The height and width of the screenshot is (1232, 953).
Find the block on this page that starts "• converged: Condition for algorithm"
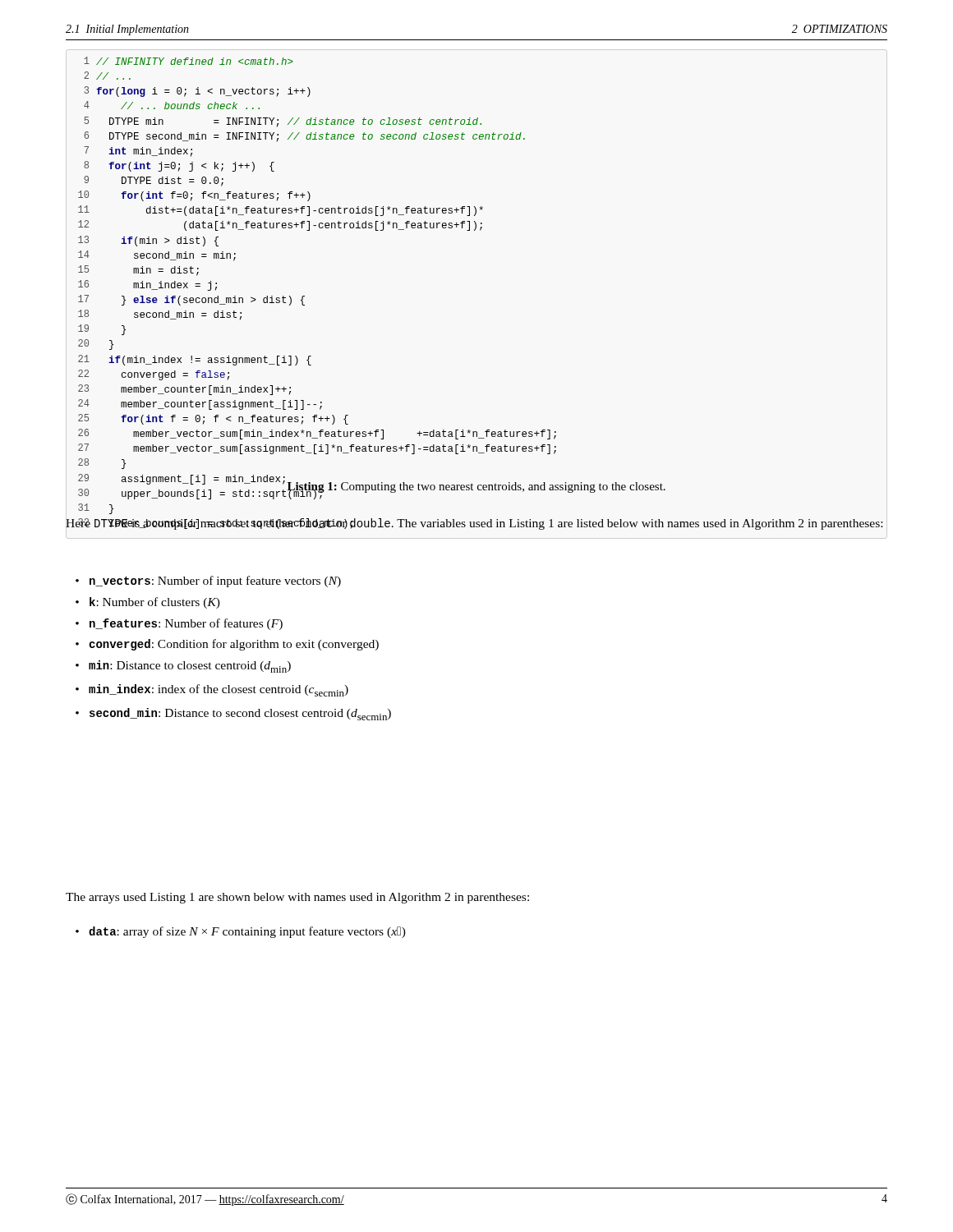(x=227, y=645)
